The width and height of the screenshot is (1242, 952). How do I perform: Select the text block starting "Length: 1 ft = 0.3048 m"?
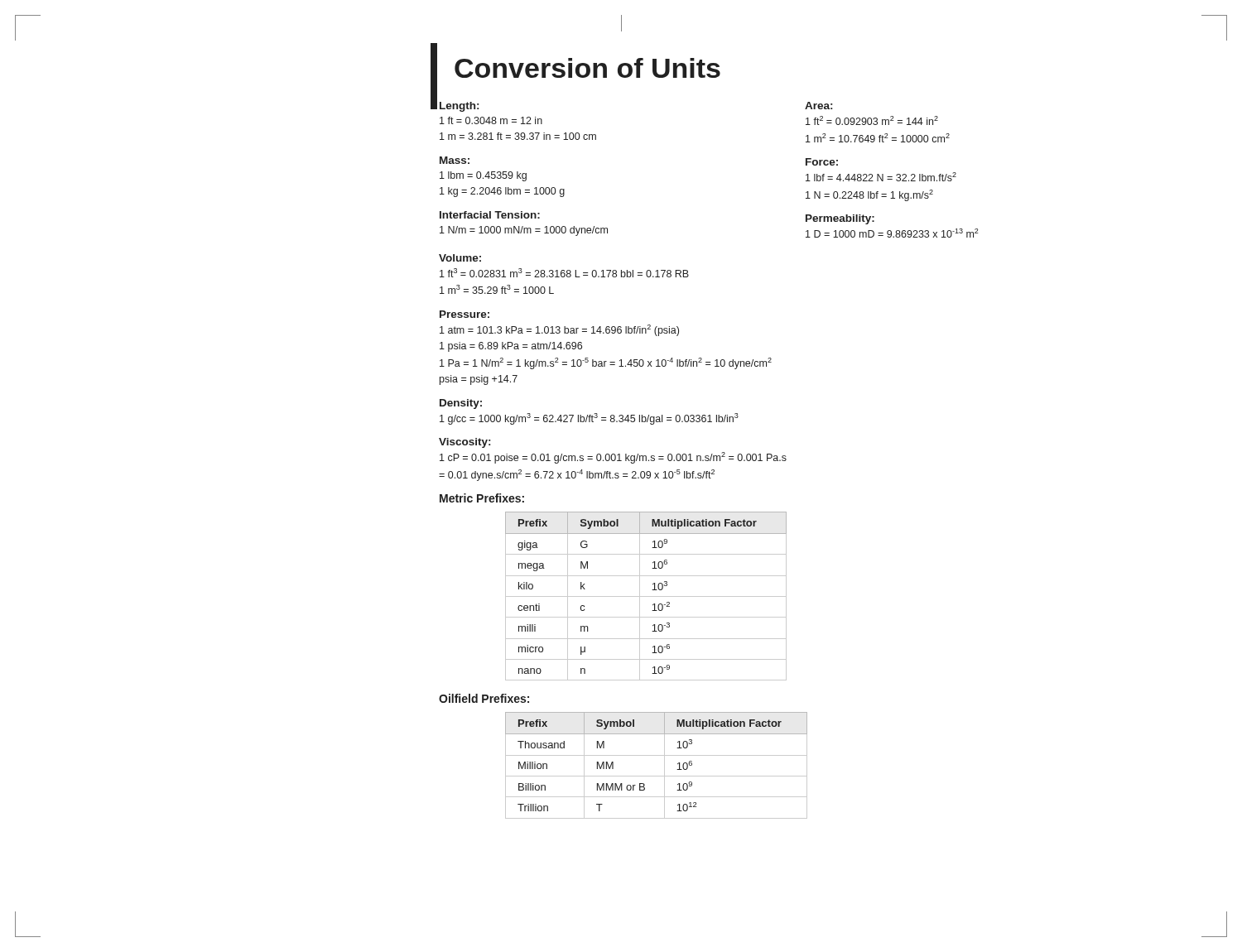(x=459, y=107)
